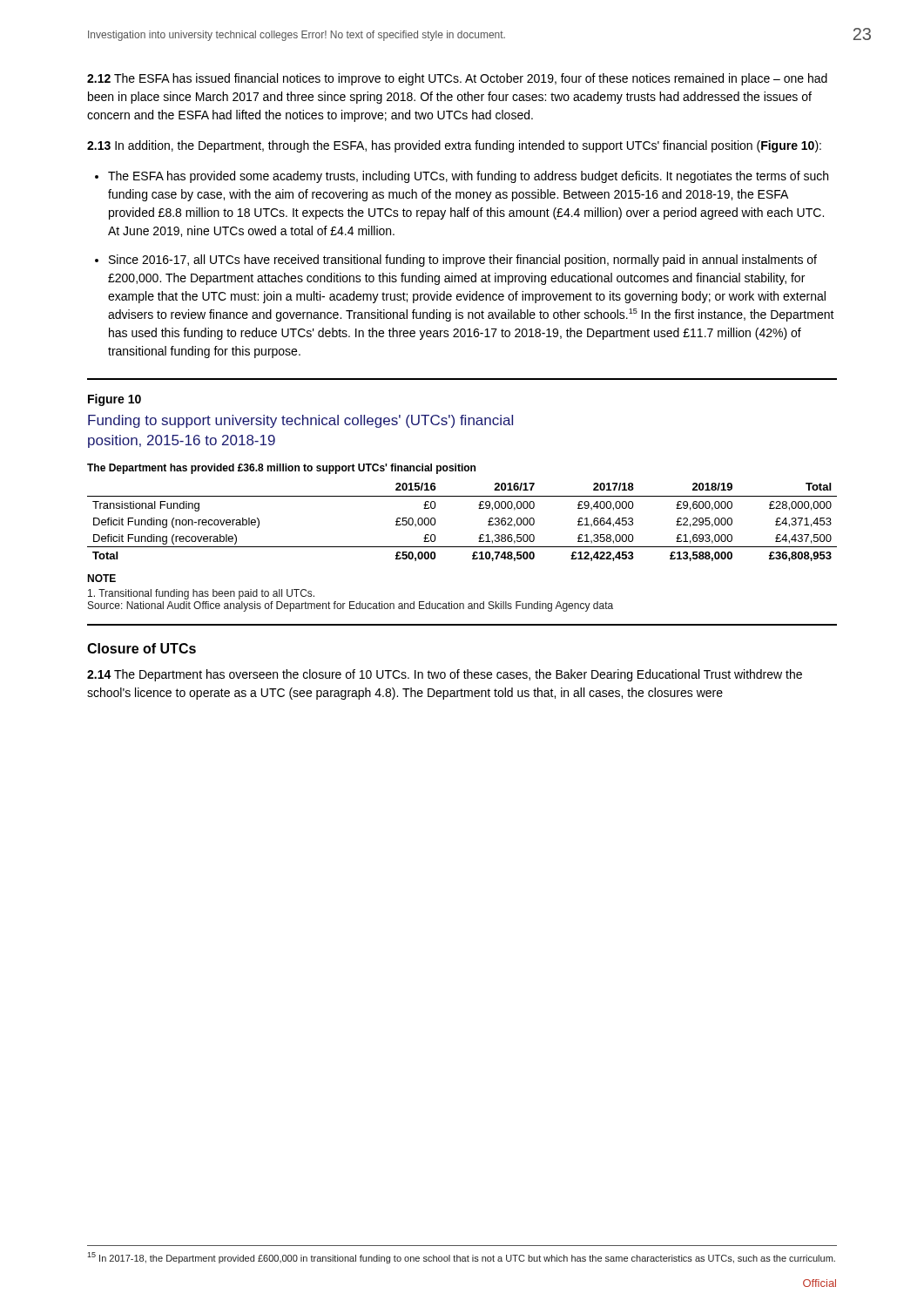The width and height of the screenshot is (924, 1307).
Task: Where is the passage that starts "12 The ESFA has issued financial notices to"?
Action: [x=457, y=97]
